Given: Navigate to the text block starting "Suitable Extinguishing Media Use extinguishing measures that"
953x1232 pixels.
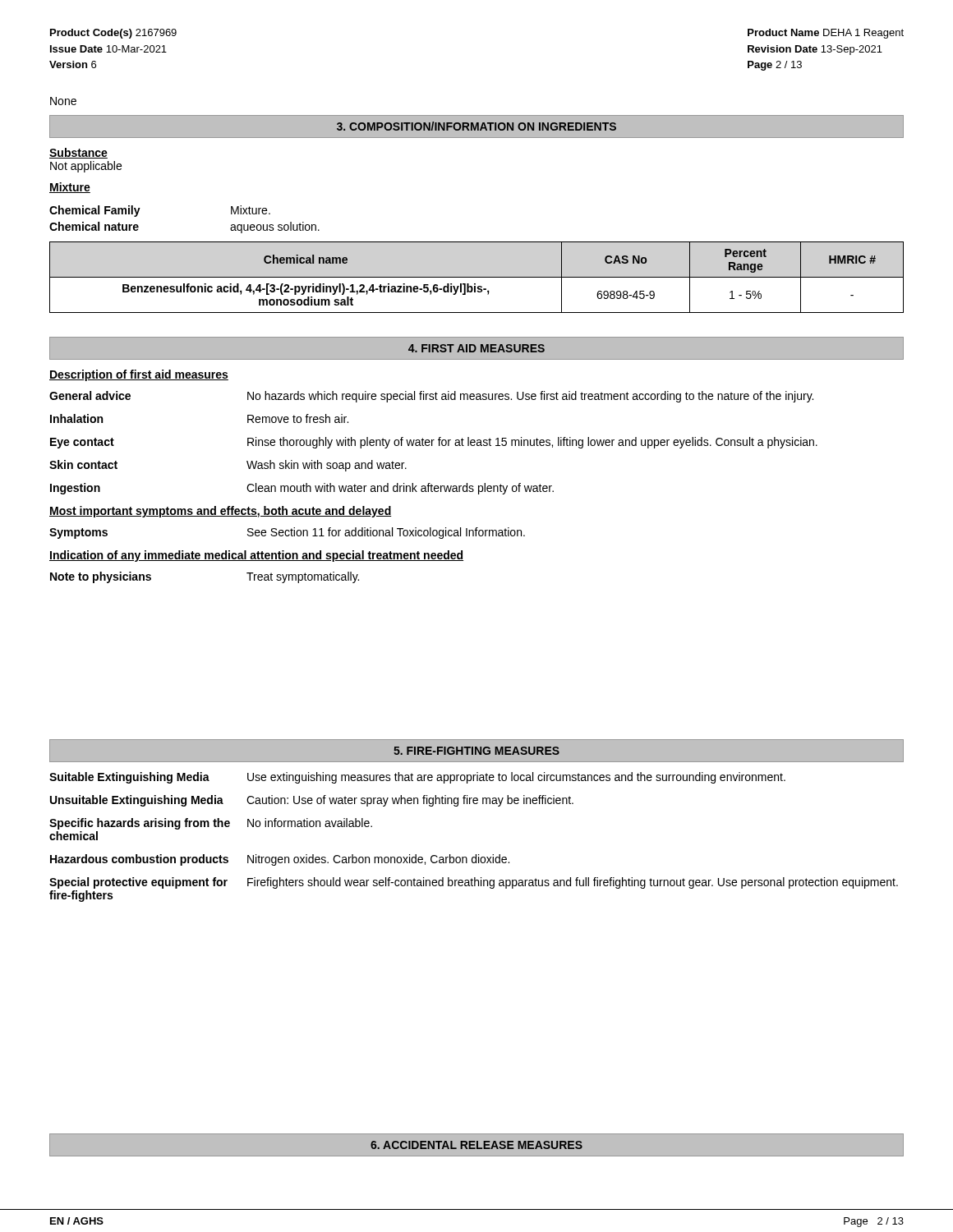Looking at the screenshot, I should click(x=417, y=778).
